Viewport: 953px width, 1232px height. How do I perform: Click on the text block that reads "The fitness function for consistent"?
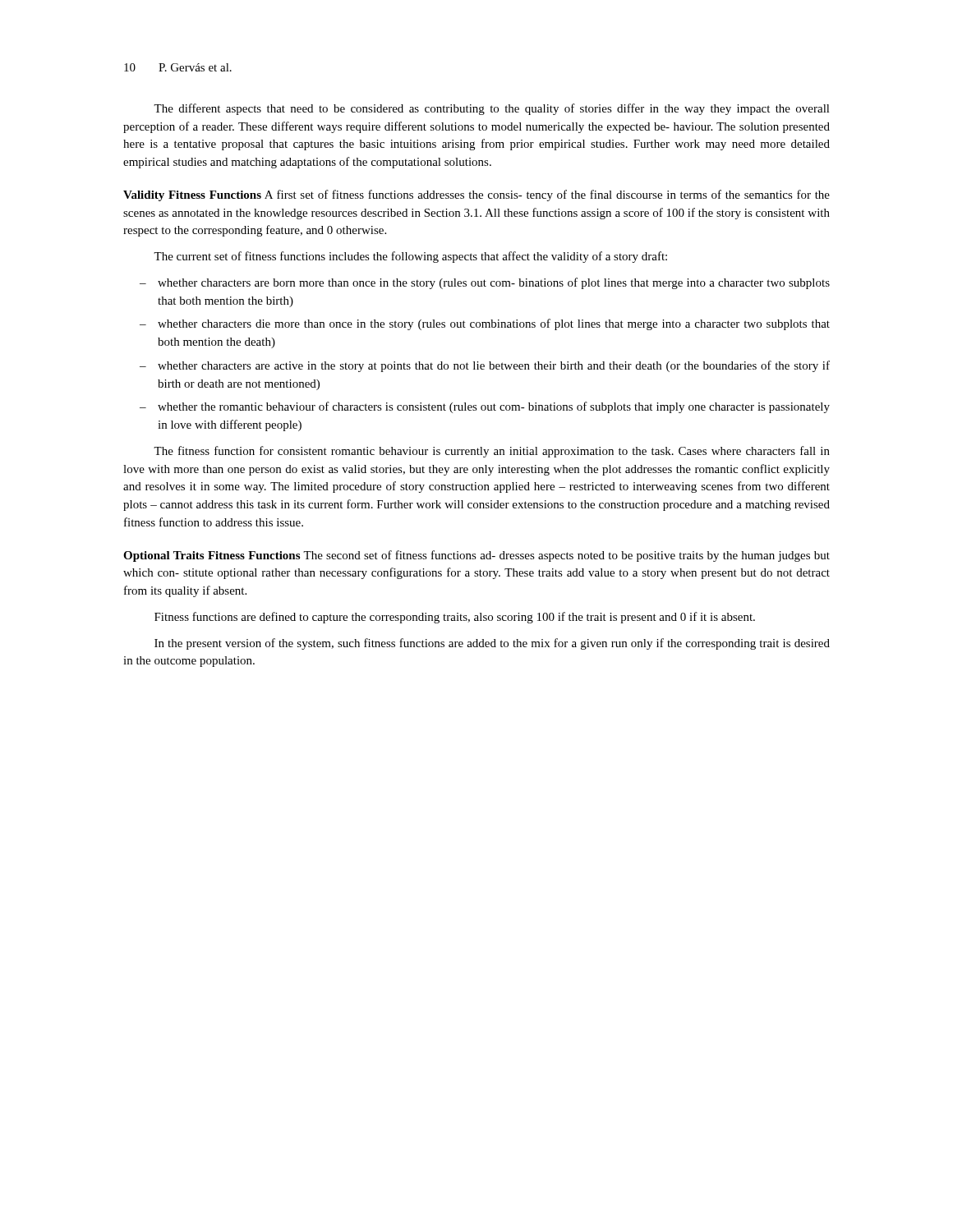click(x=476, y=487)
